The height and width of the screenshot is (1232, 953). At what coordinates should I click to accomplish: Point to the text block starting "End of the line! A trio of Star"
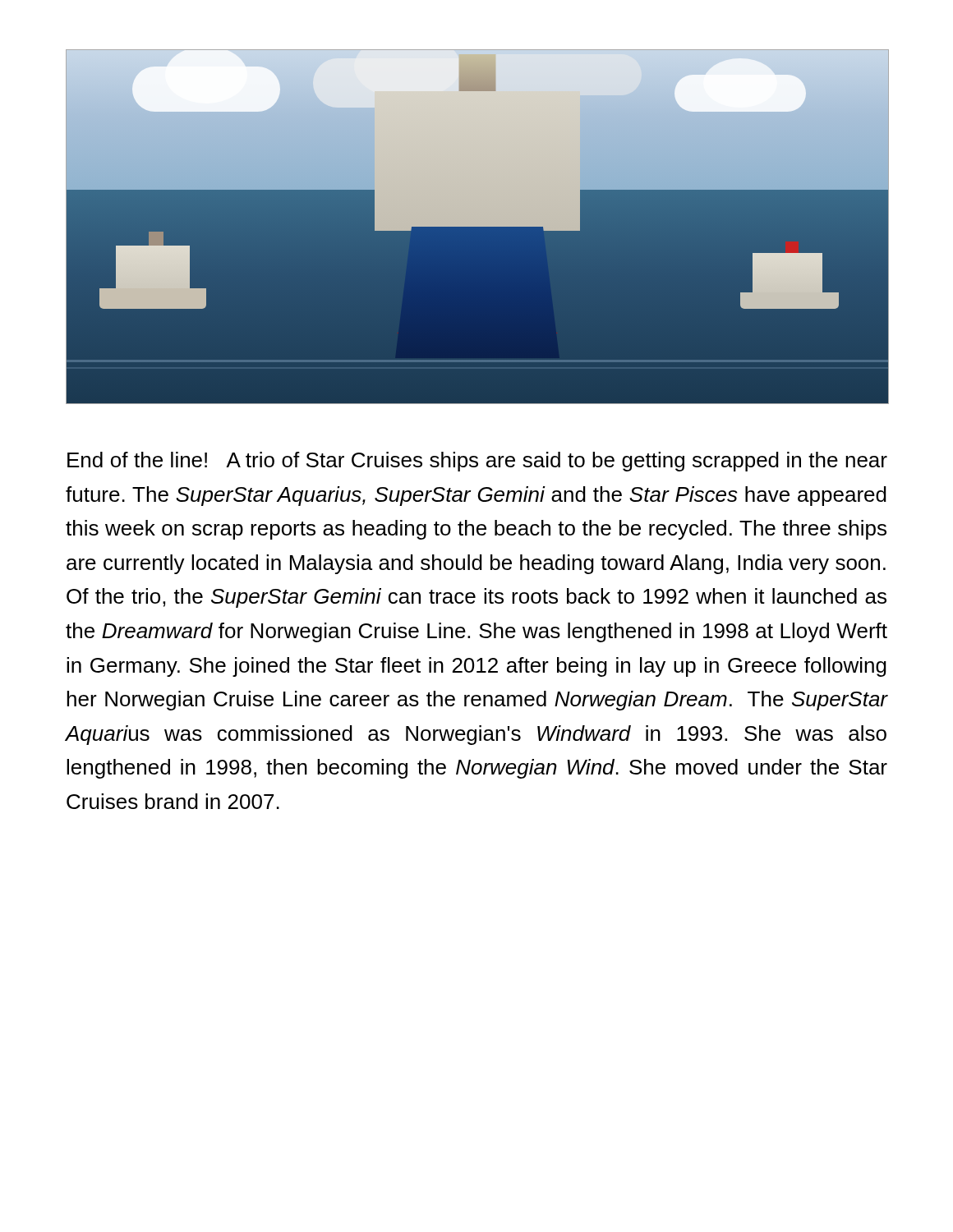[x=476, y=631]
